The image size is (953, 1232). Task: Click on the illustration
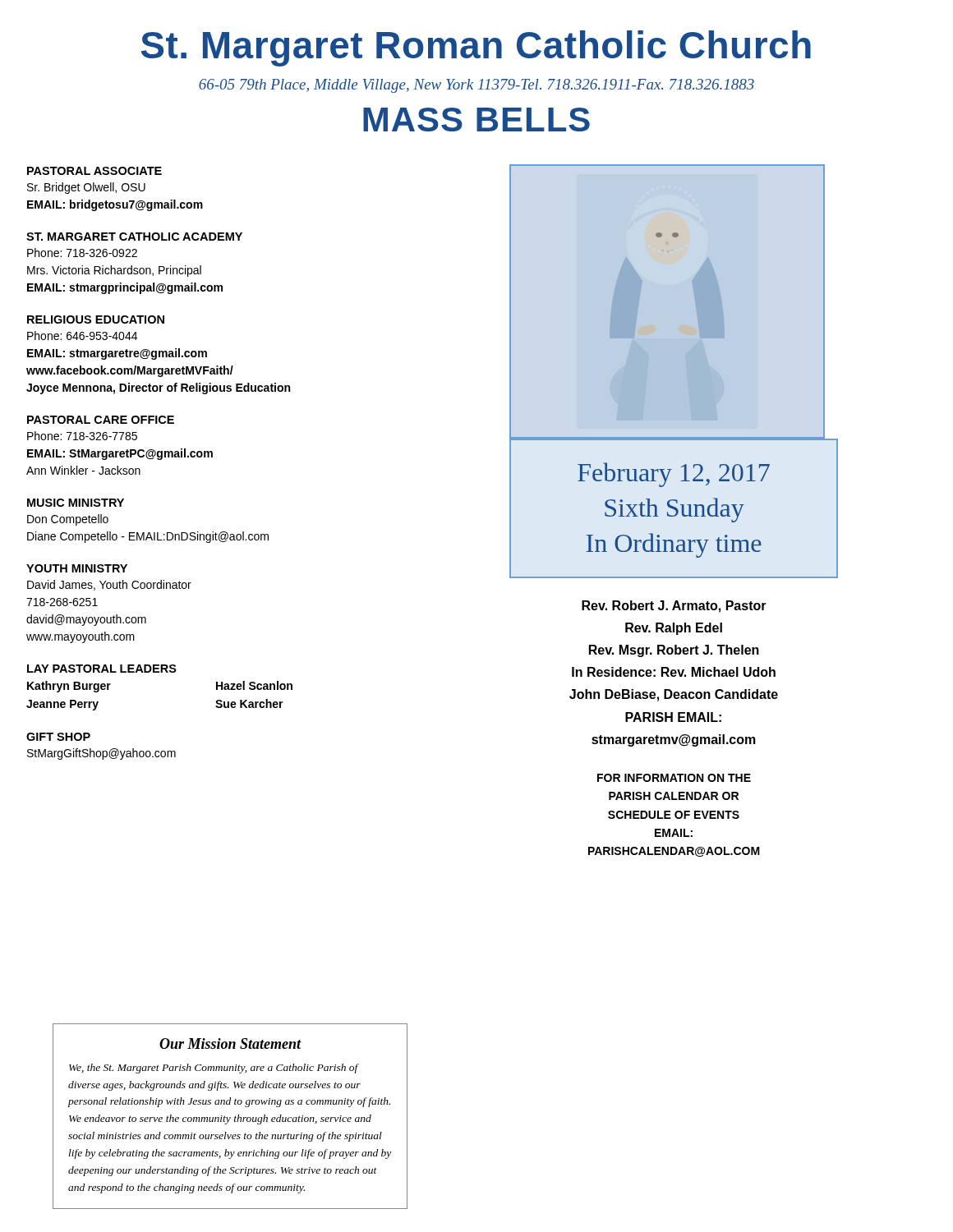pyautogui.click(x=674, y=379)
